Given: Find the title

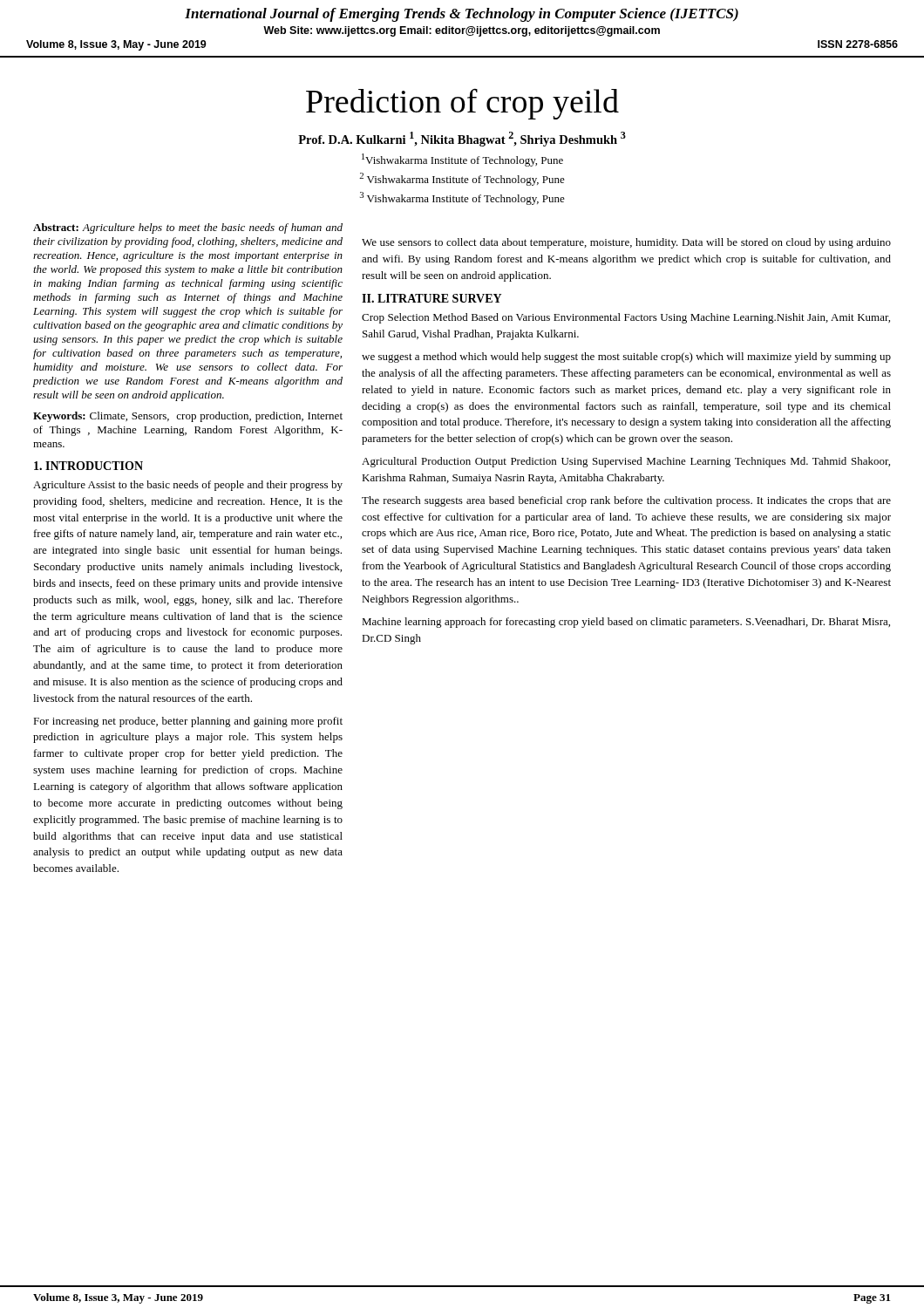Looking at the screenshot, I should tap(462, 101).
